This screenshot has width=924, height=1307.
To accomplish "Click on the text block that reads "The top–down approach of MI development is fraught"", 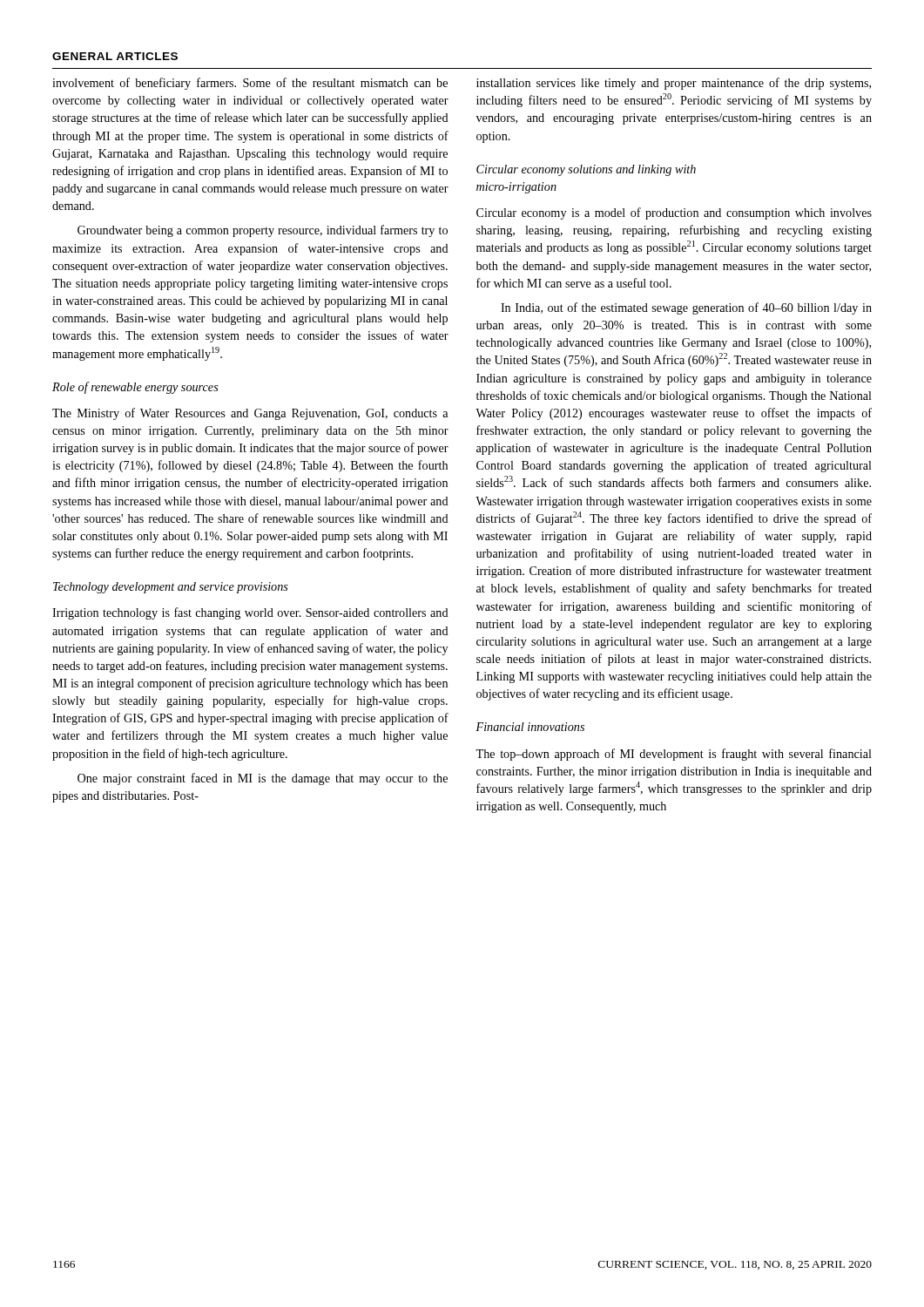I will [674, 780].
